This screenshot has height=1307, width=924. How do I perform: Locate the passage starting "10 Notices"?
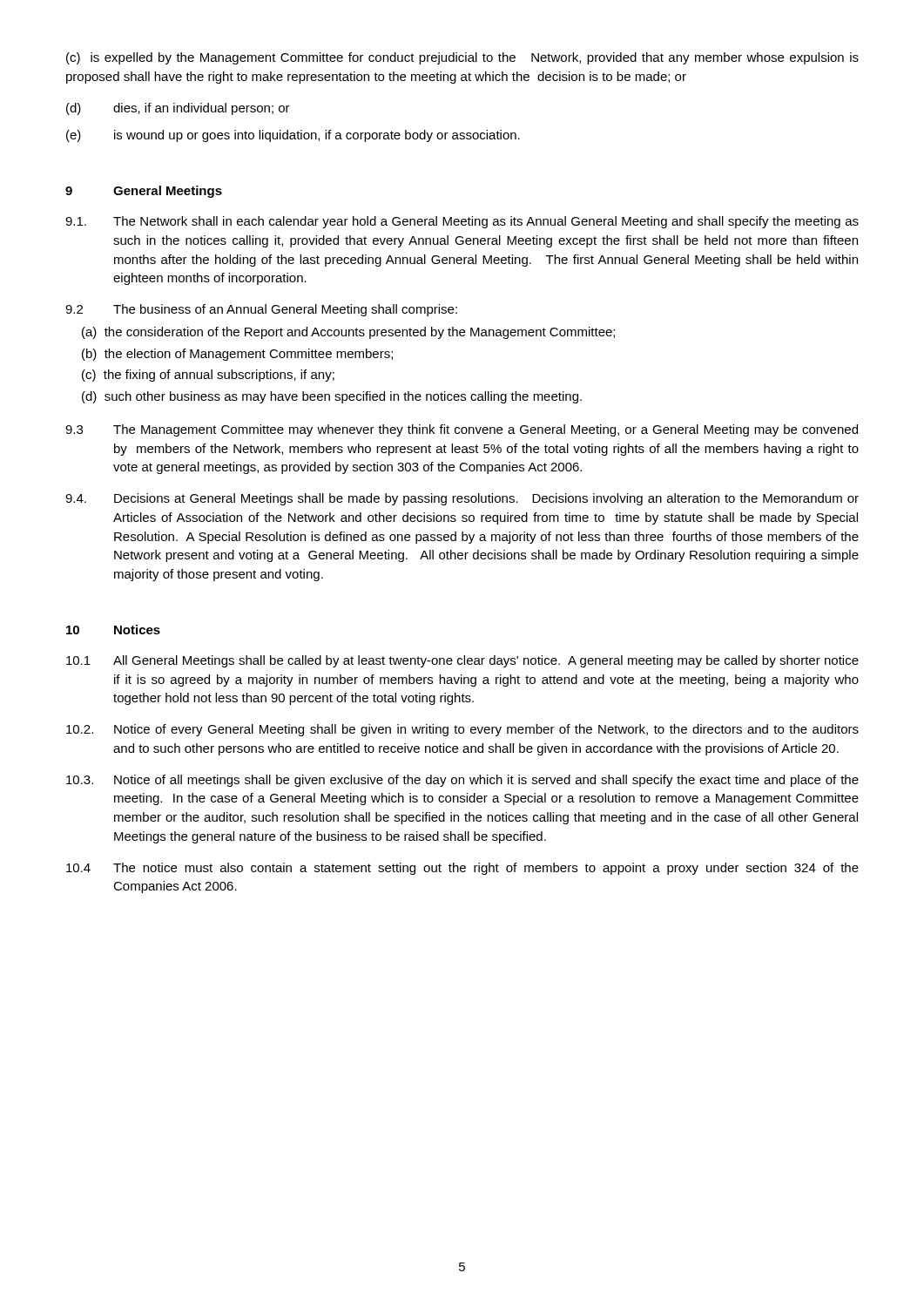tap(113, 629)
